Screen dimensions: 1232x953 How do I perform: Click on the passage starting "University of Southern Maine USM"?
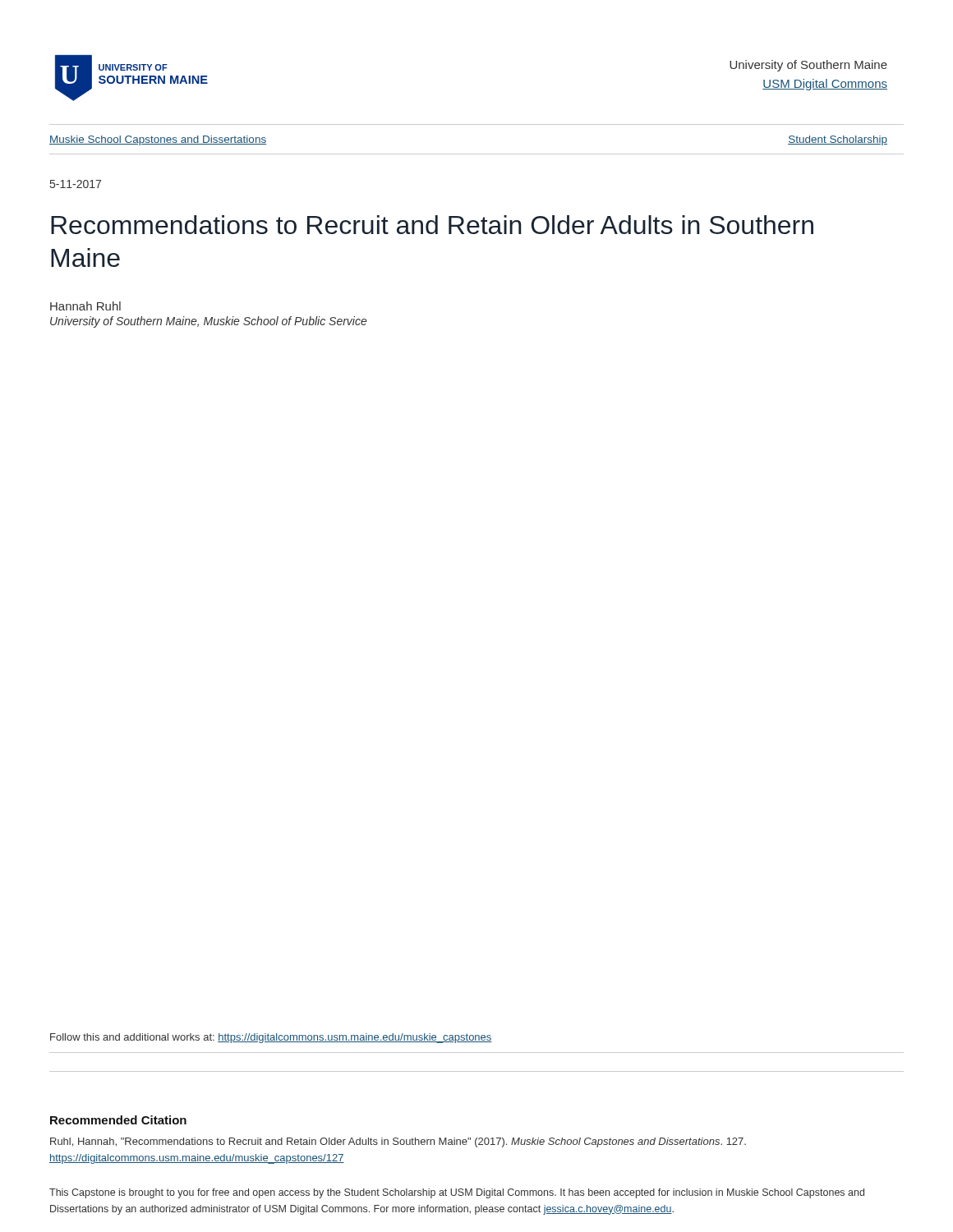[x=808, y=74]
